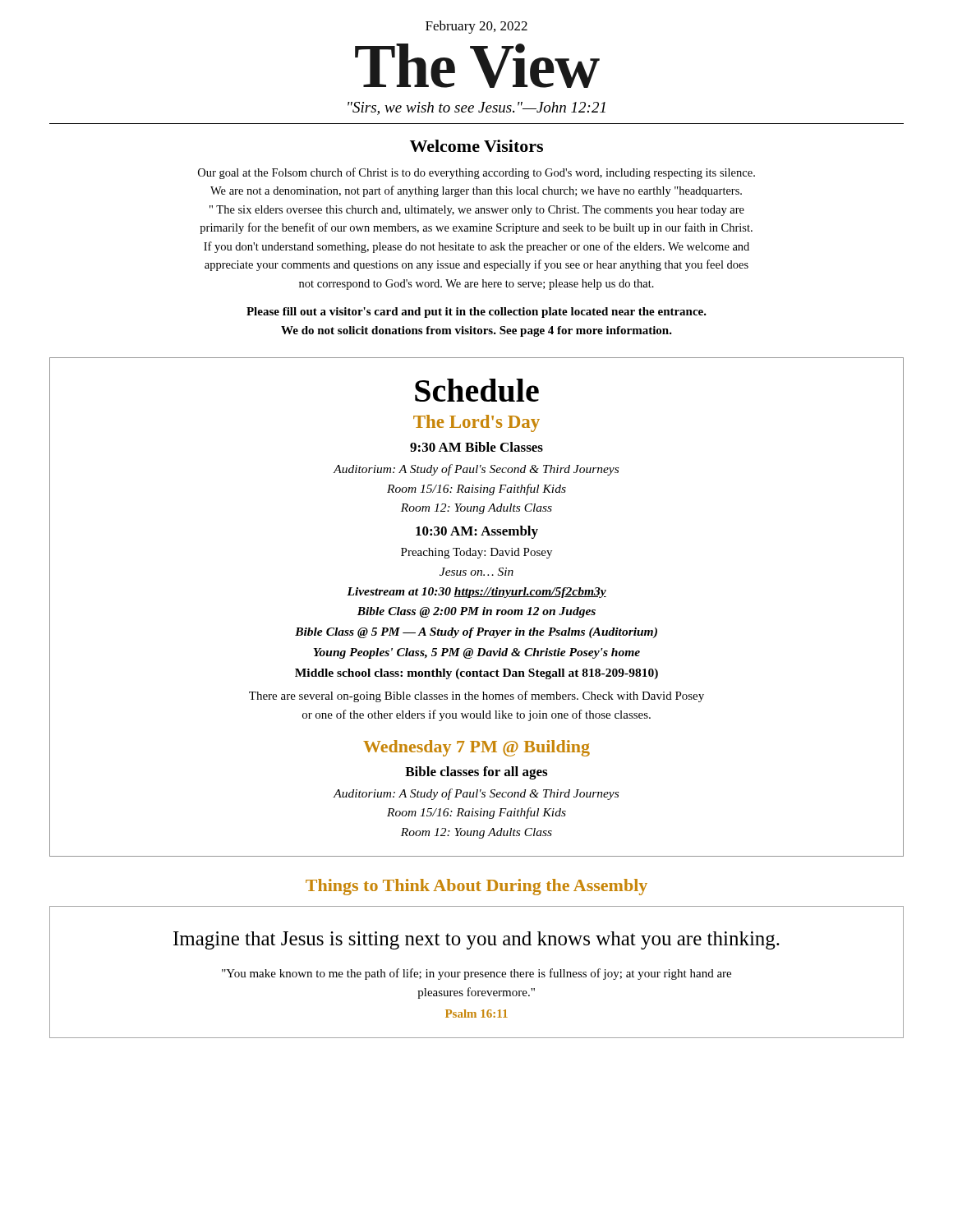Locate the passage starting "The Lord's Day"

[x=476, y=422]
